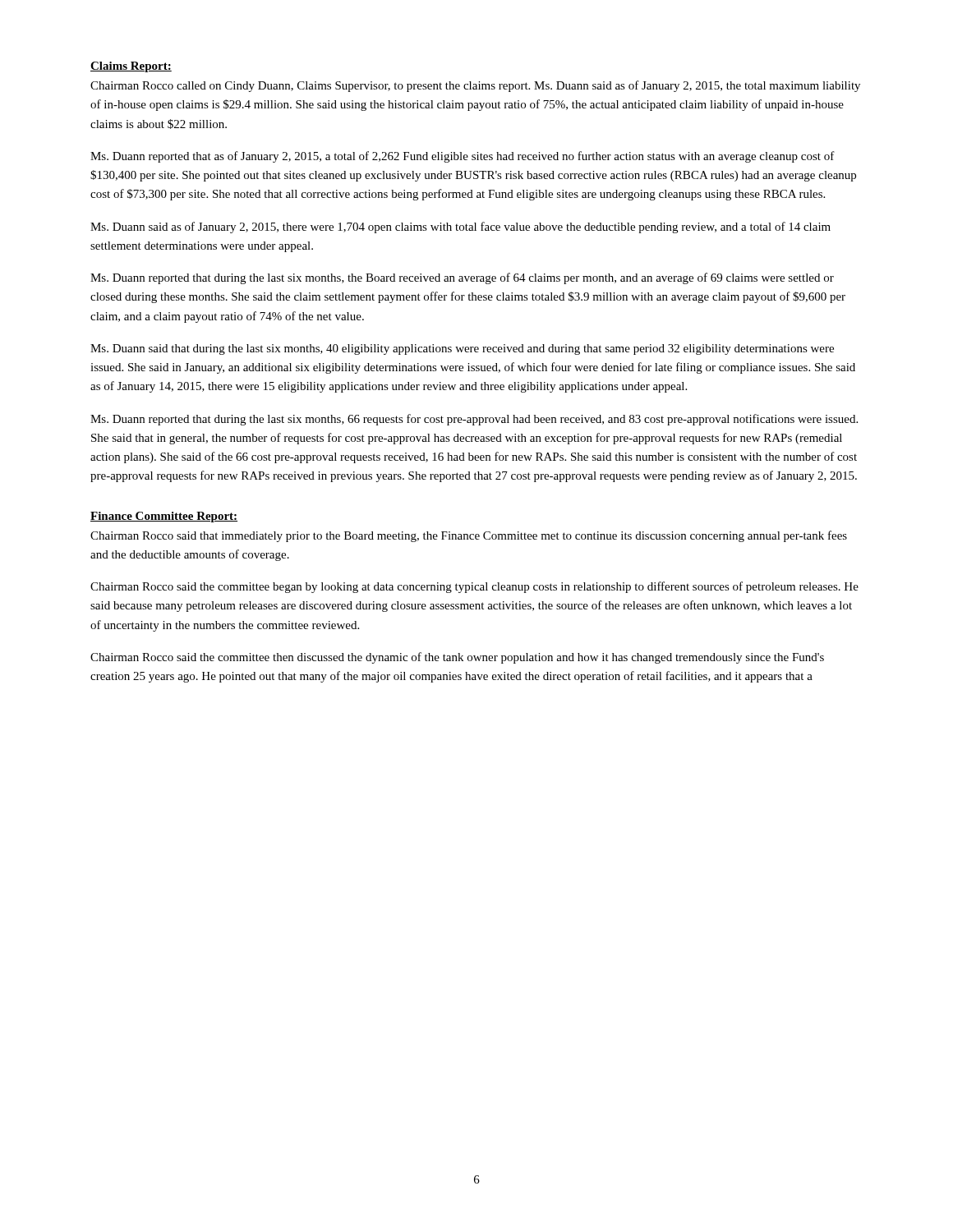Locate the text block that reads "Ms. Duann said that during the last six"
This screenshot has height=1232, width=953.
(x=473, y=367)
